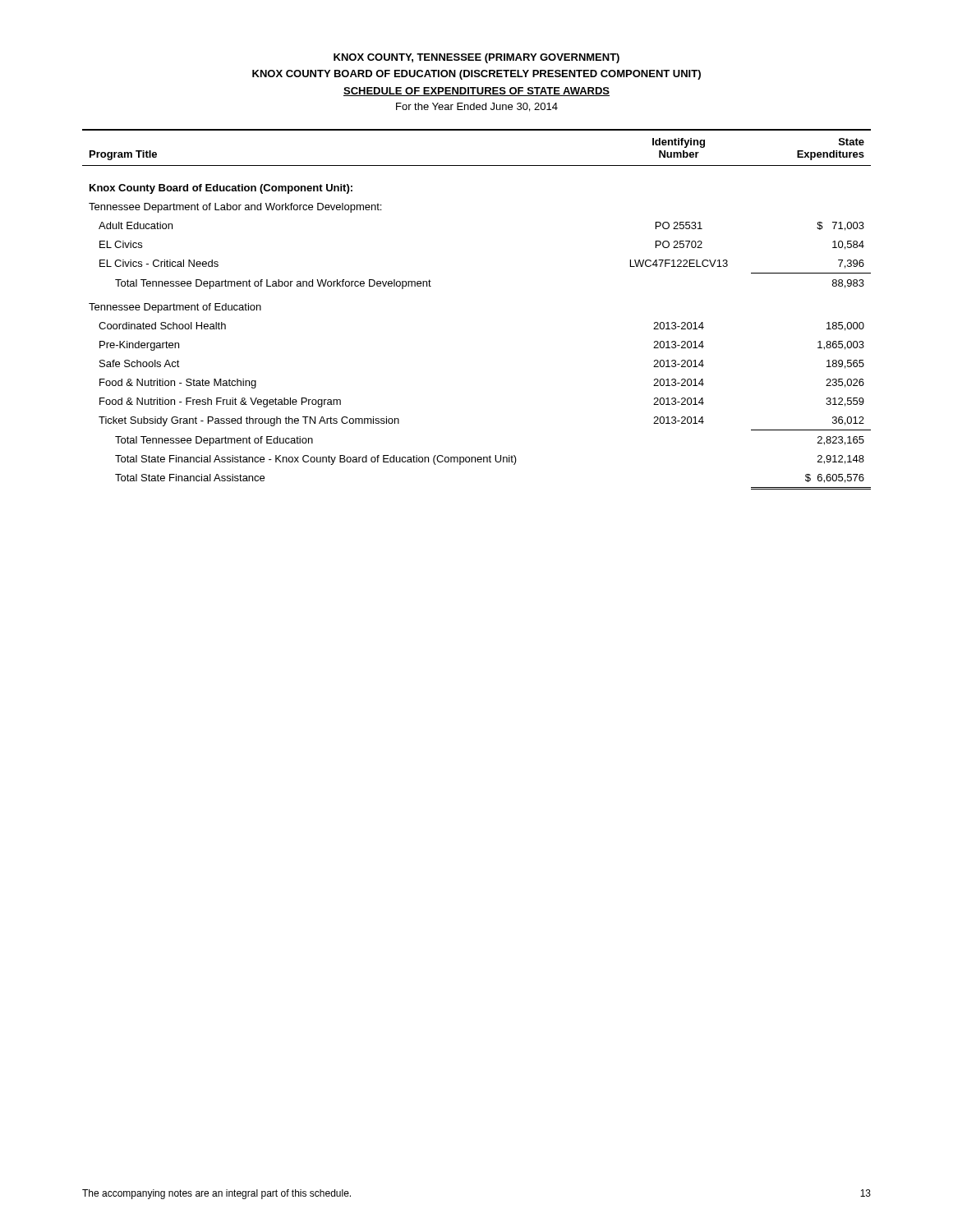Image resolution: width=953 pixels, height=1232 pixels.
Task: Click the passage that begins "For the Year"
Action: point(476,106)
